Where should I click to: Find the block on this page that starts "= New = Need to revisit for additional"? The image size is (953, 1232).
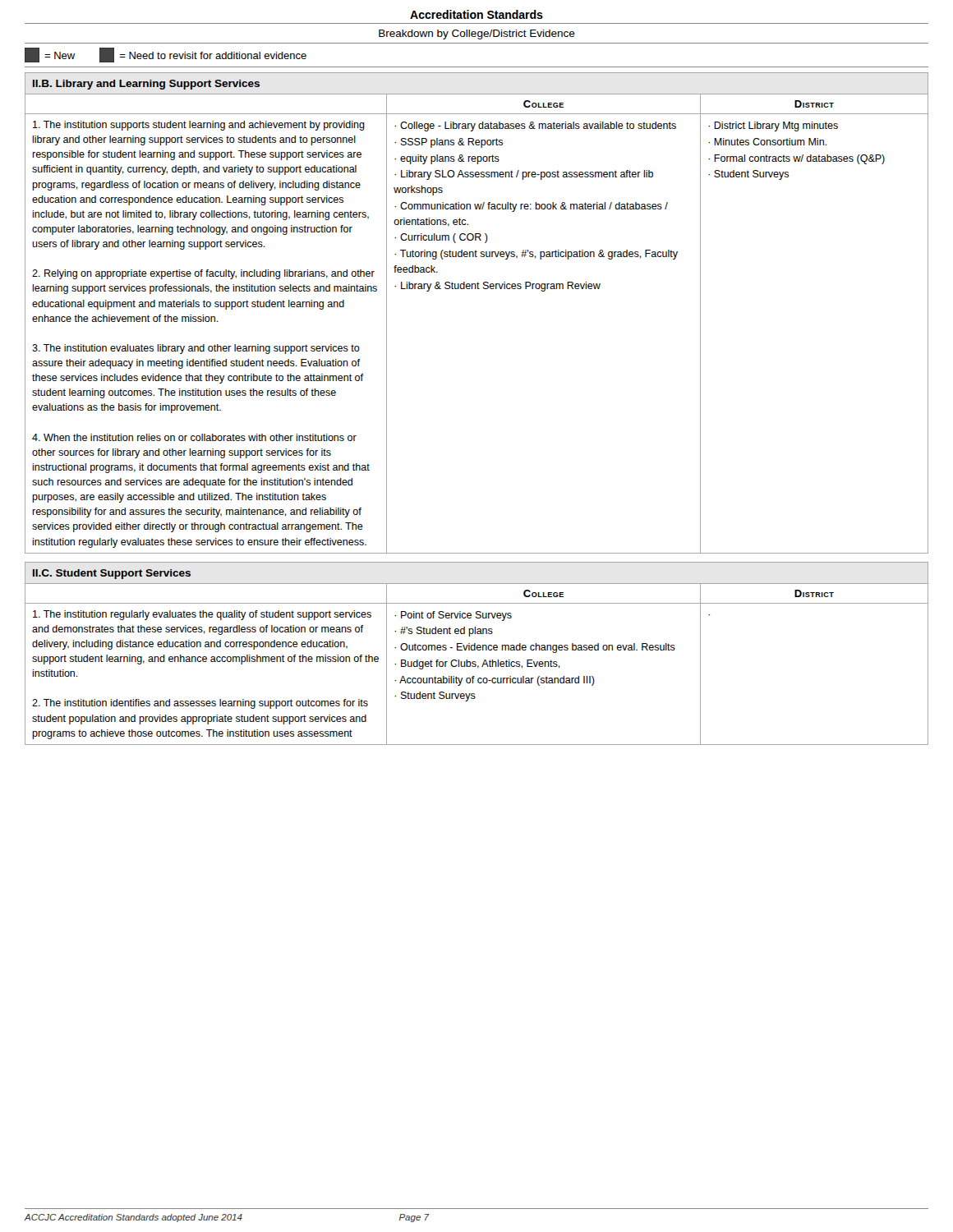coord(166,55)
